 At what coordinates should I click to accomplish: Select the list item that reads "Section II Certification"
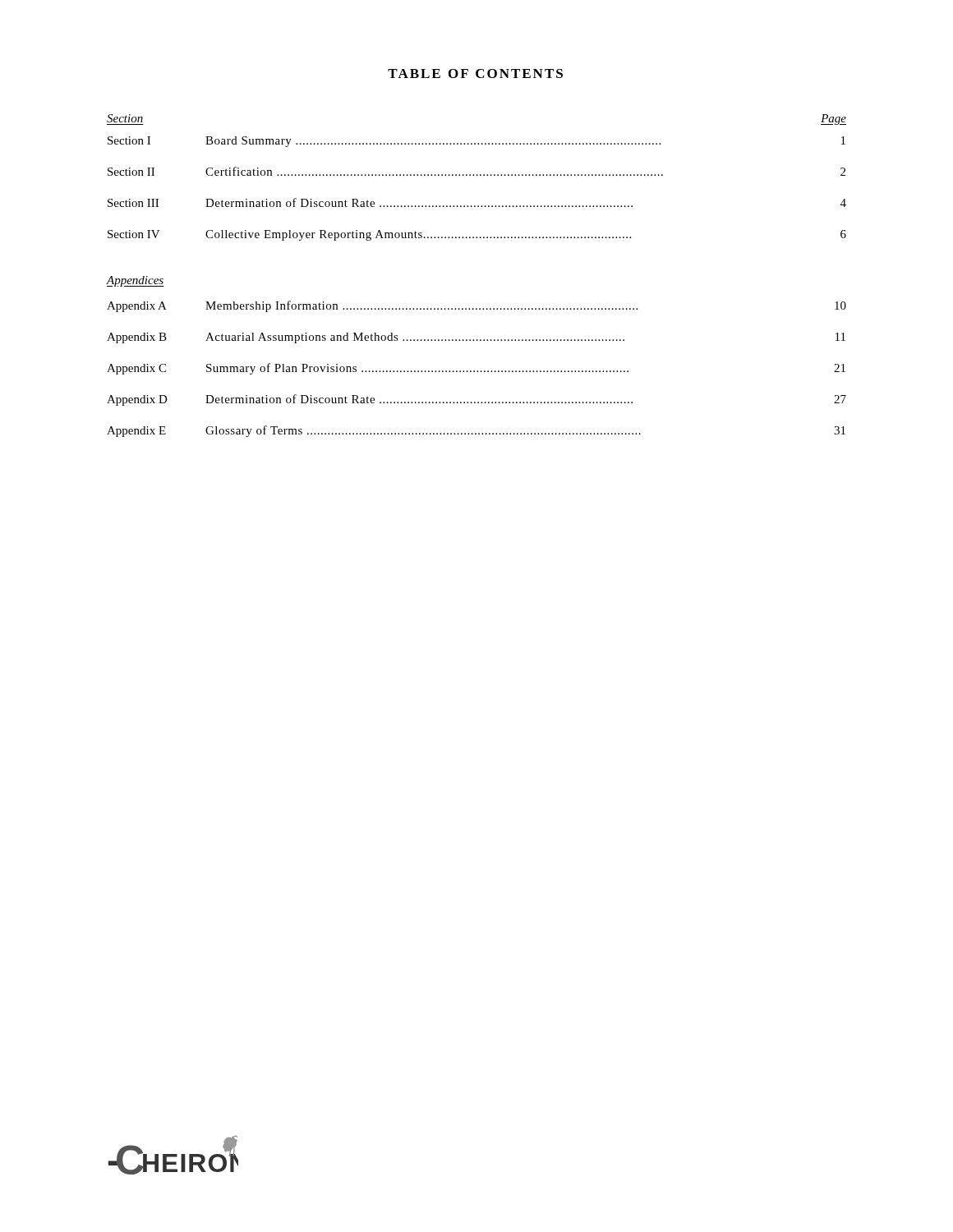(476, 173)
